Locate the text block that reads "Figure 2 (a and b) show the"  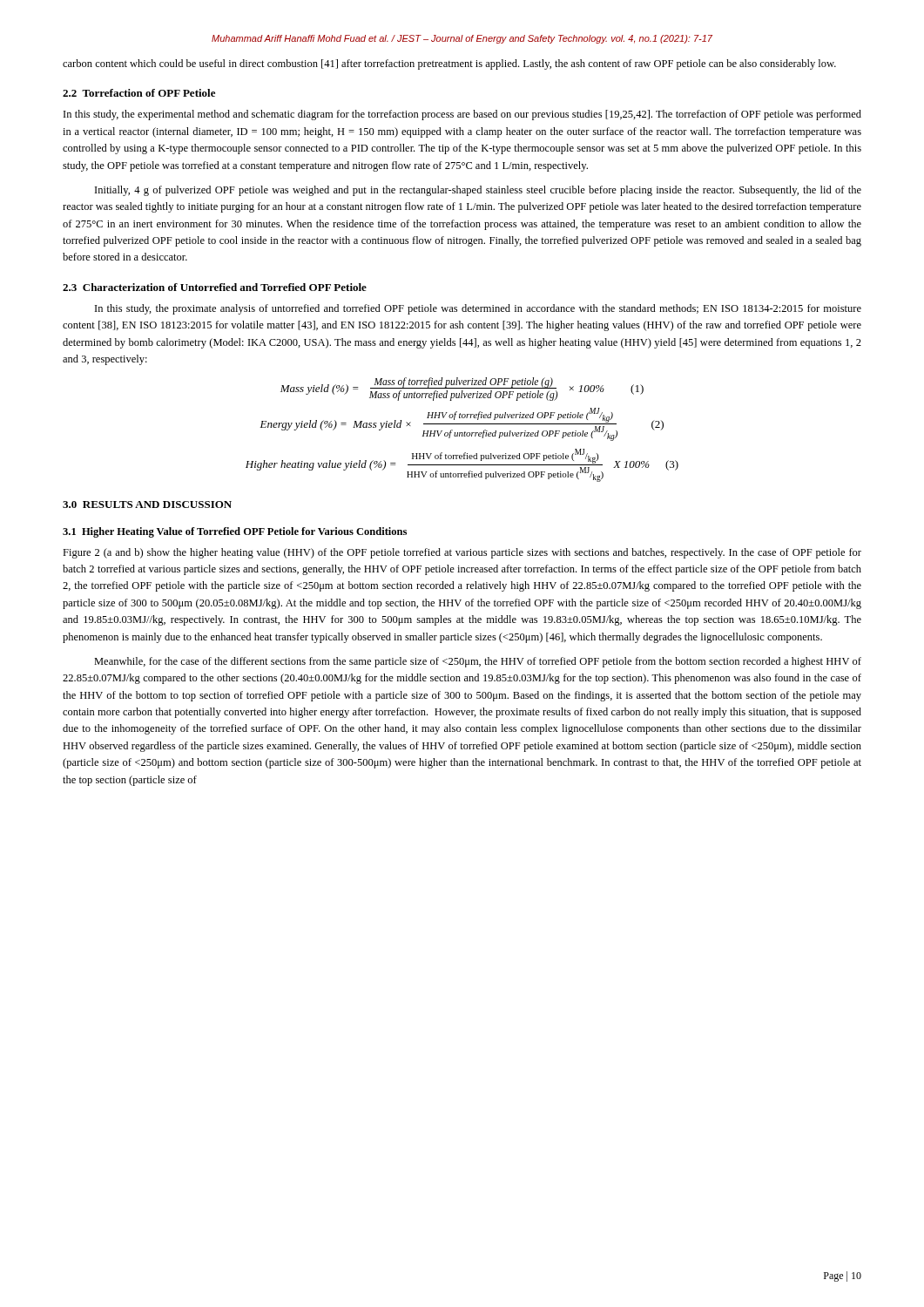pos(462,594)
